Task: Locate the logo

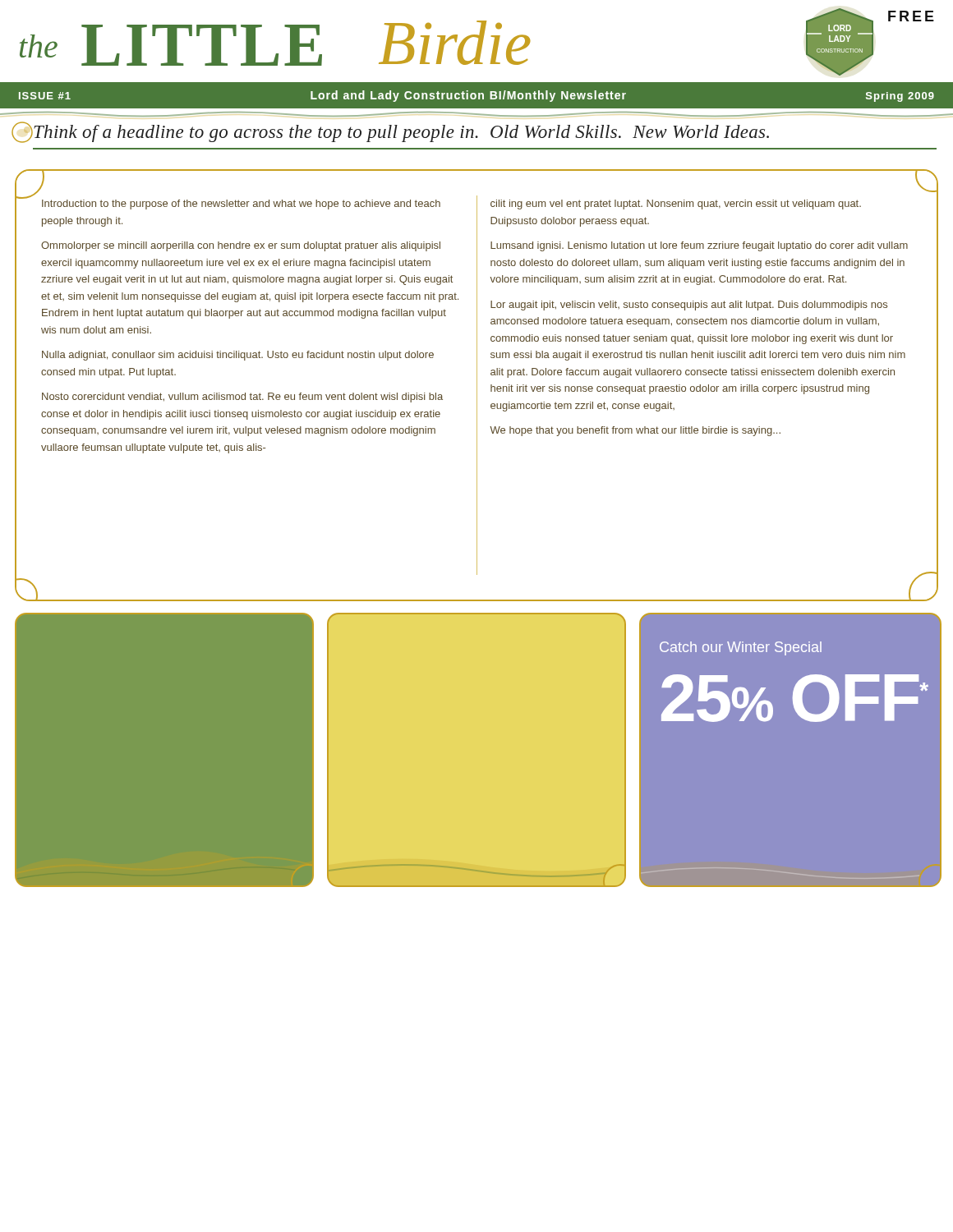Action: [840, 42]
